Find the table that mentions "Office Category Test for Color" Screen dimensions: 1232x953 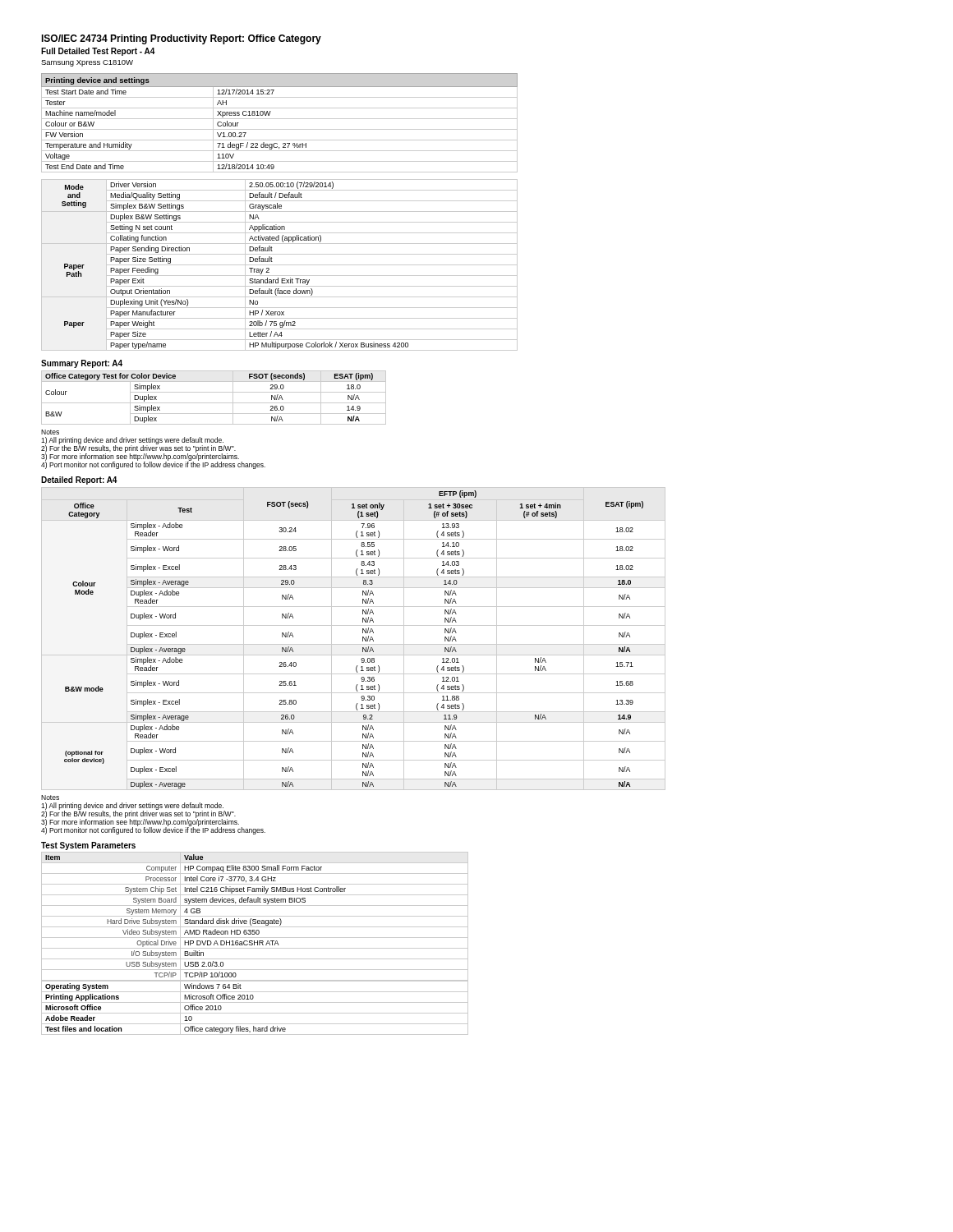pos(476,398)
